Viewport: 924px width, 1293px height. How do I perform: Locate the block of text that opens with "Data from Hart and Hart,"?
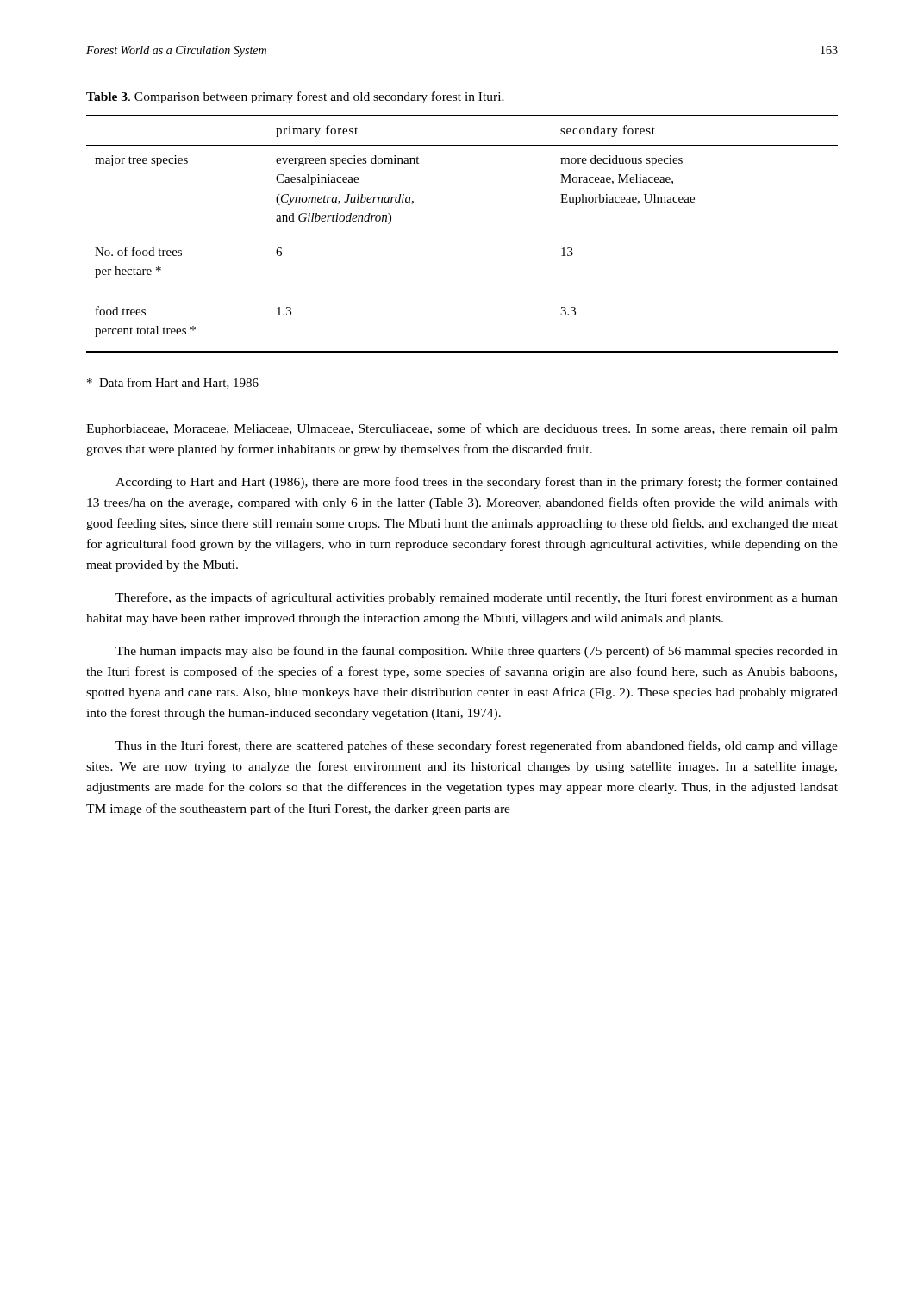(172, 383)
